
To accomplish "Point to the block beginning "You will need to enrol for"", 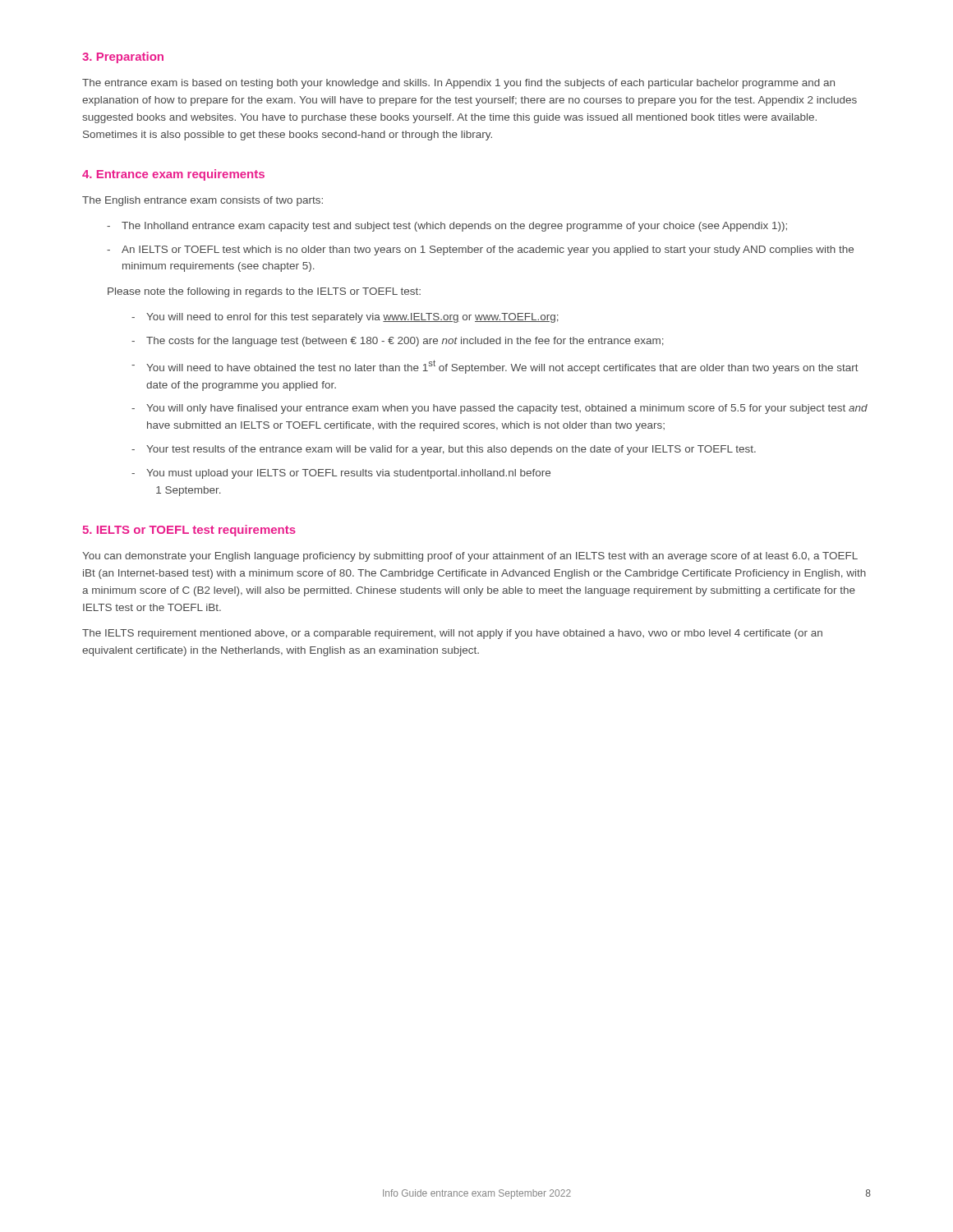I will point(353,317).
